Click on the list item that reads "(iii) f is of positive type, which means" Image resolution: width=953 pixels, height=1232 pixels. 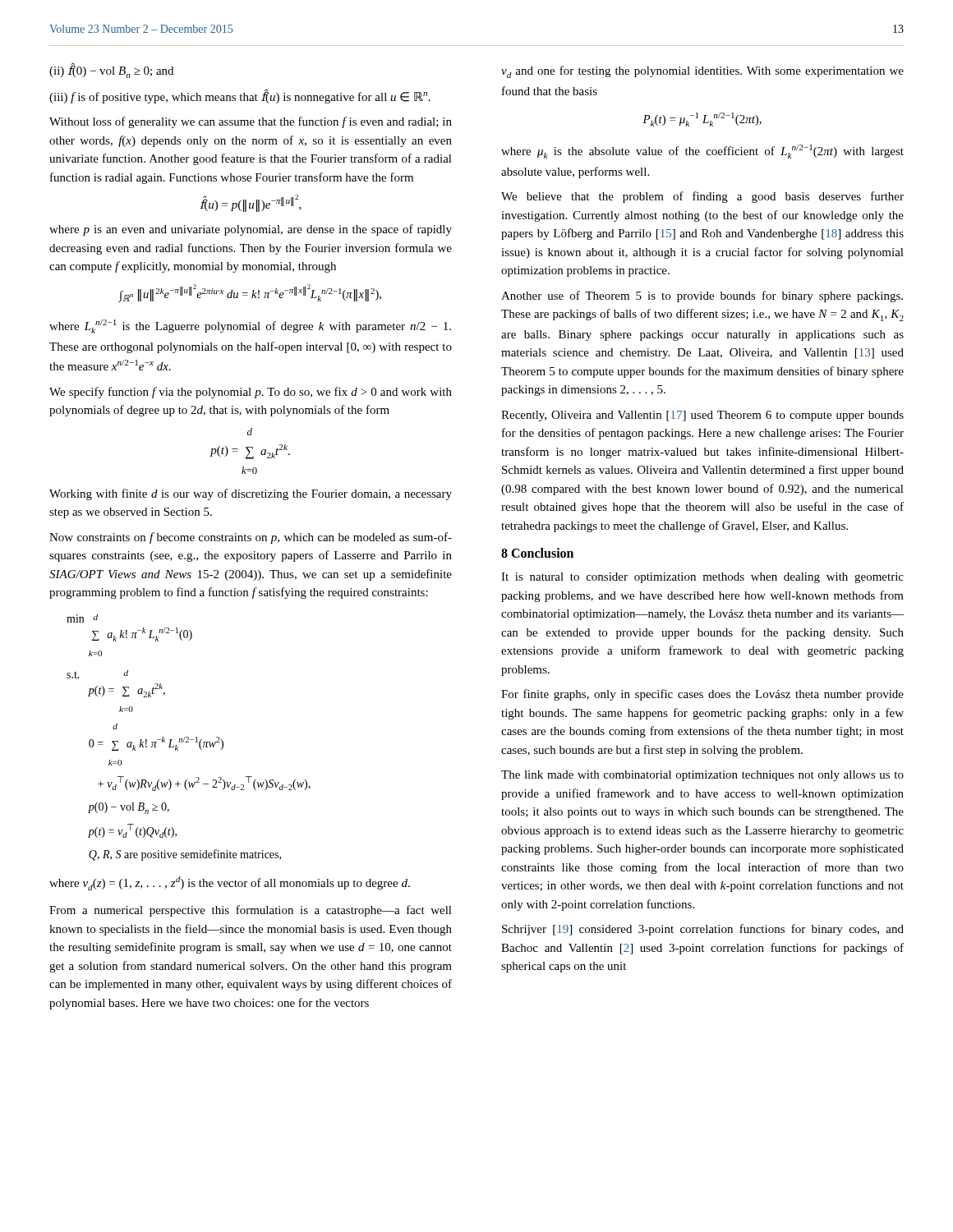click(x=251, y=96)
